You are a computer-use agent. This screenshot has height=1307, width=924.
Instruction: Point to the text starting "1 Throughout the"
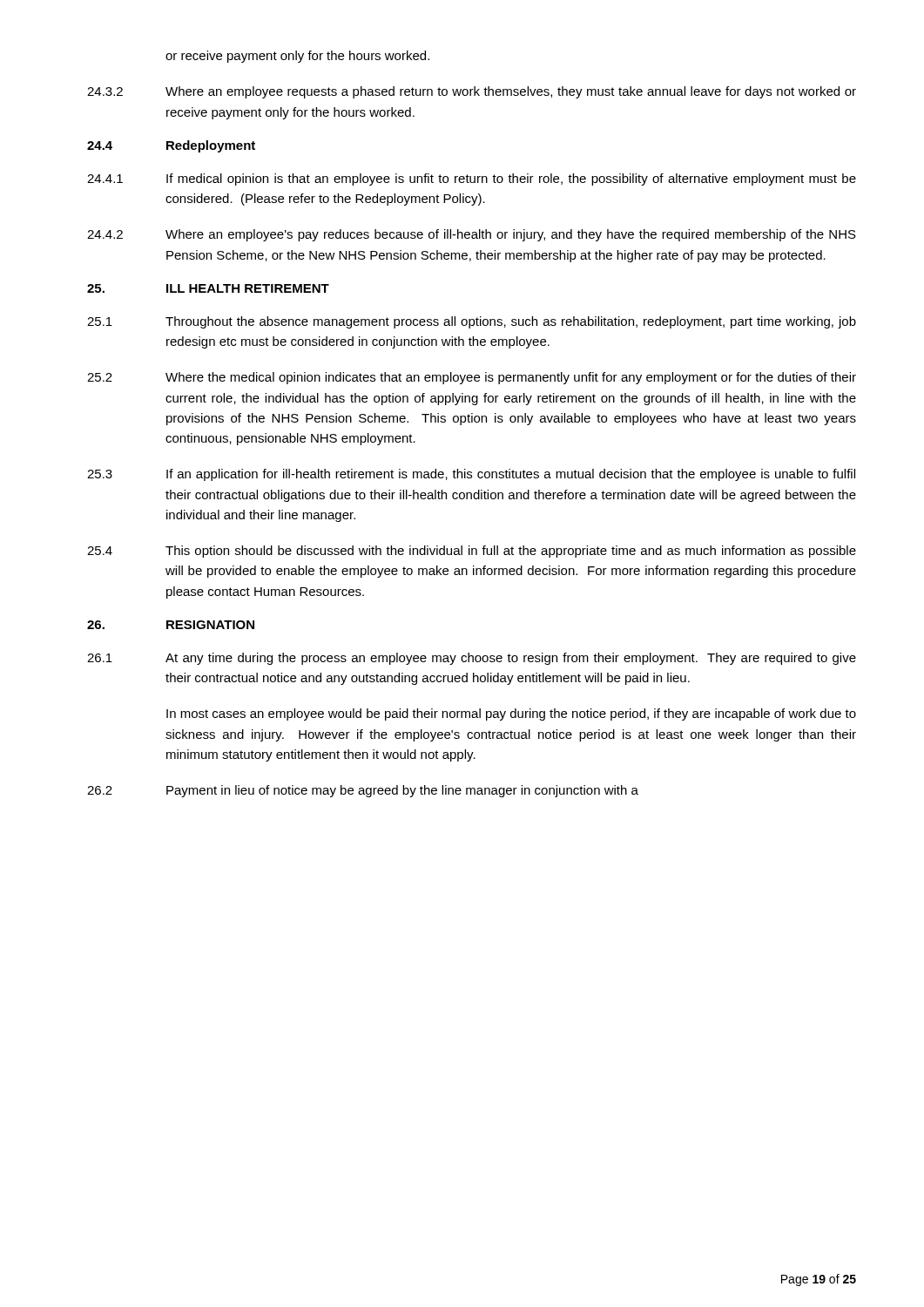472,331
